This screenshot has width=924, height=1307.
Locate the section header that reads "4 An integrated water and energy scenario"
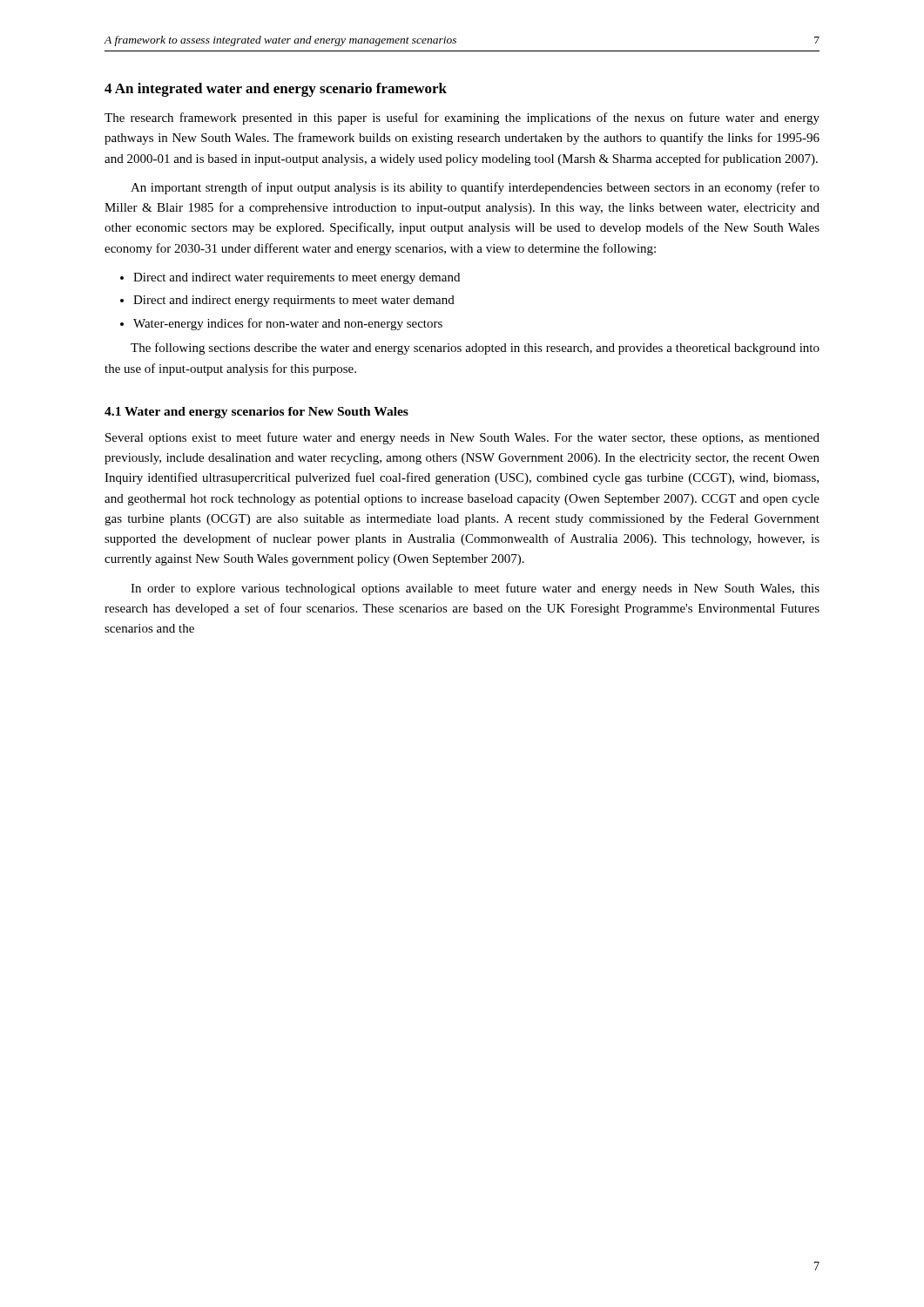pyautogui.click(x=276, y=90)
